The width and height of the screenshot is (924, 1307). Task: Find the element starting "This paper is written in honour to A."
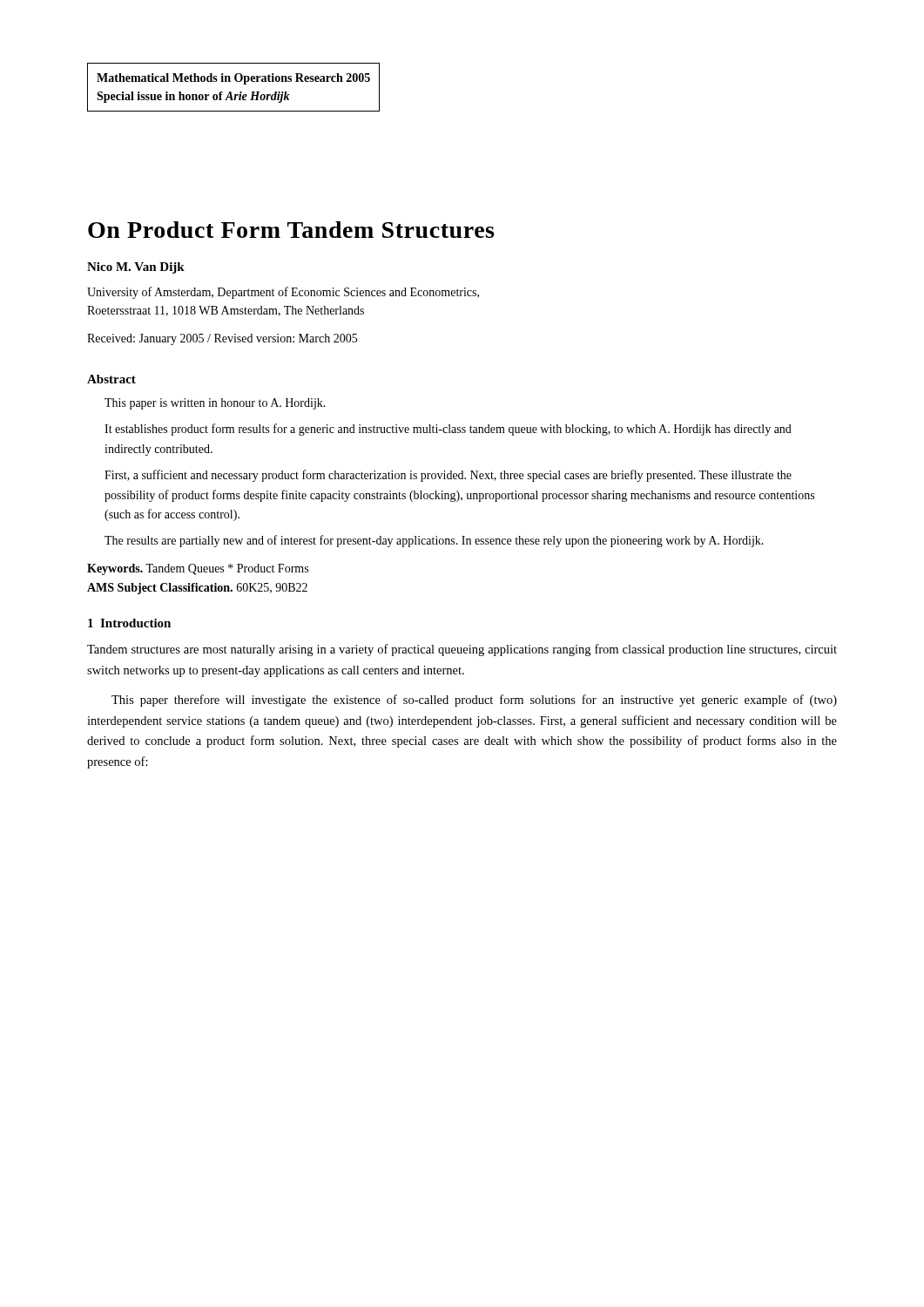(x=215, y=403)
